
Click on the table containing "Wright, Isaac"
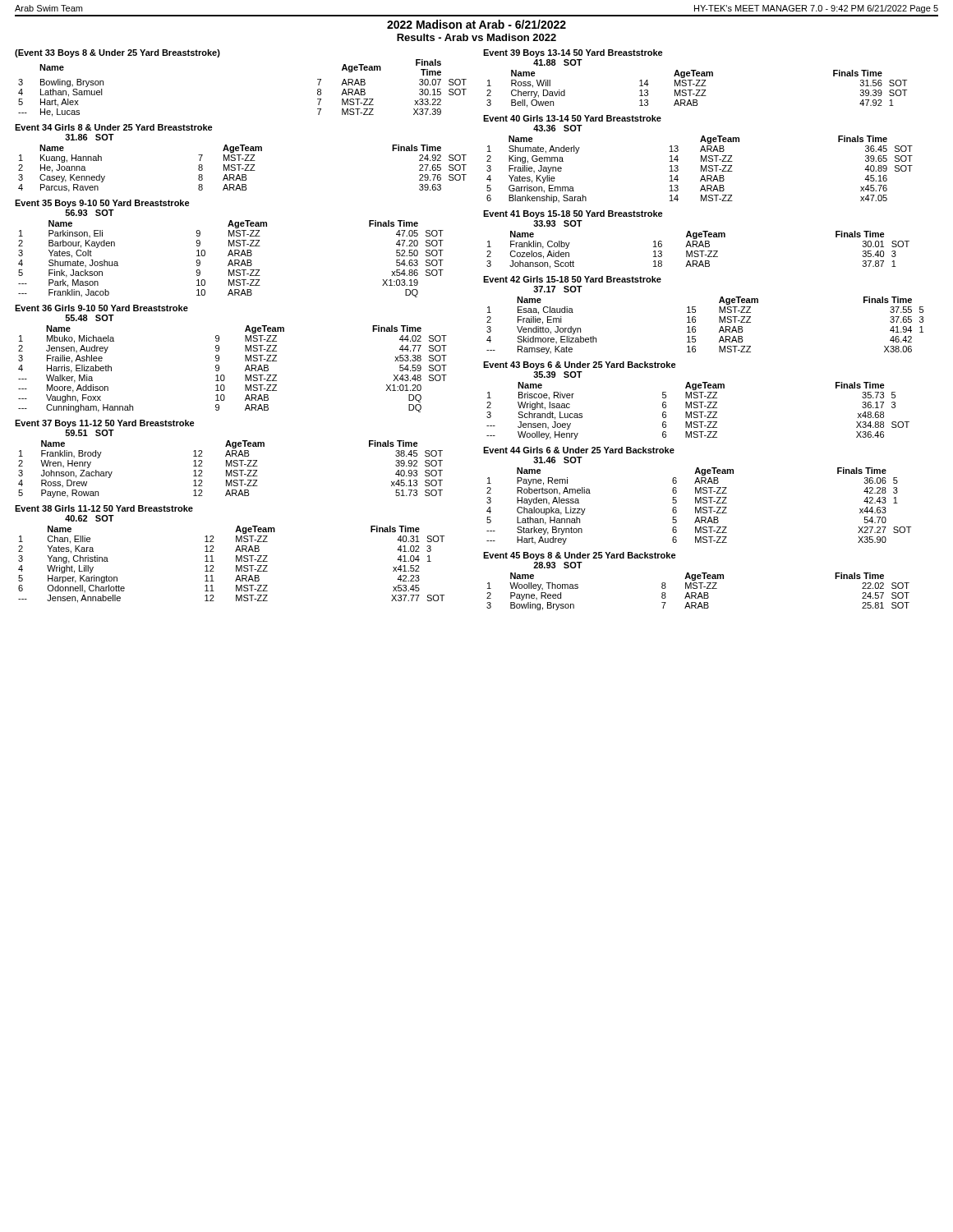pyautogui.click(x=711, y=410)
